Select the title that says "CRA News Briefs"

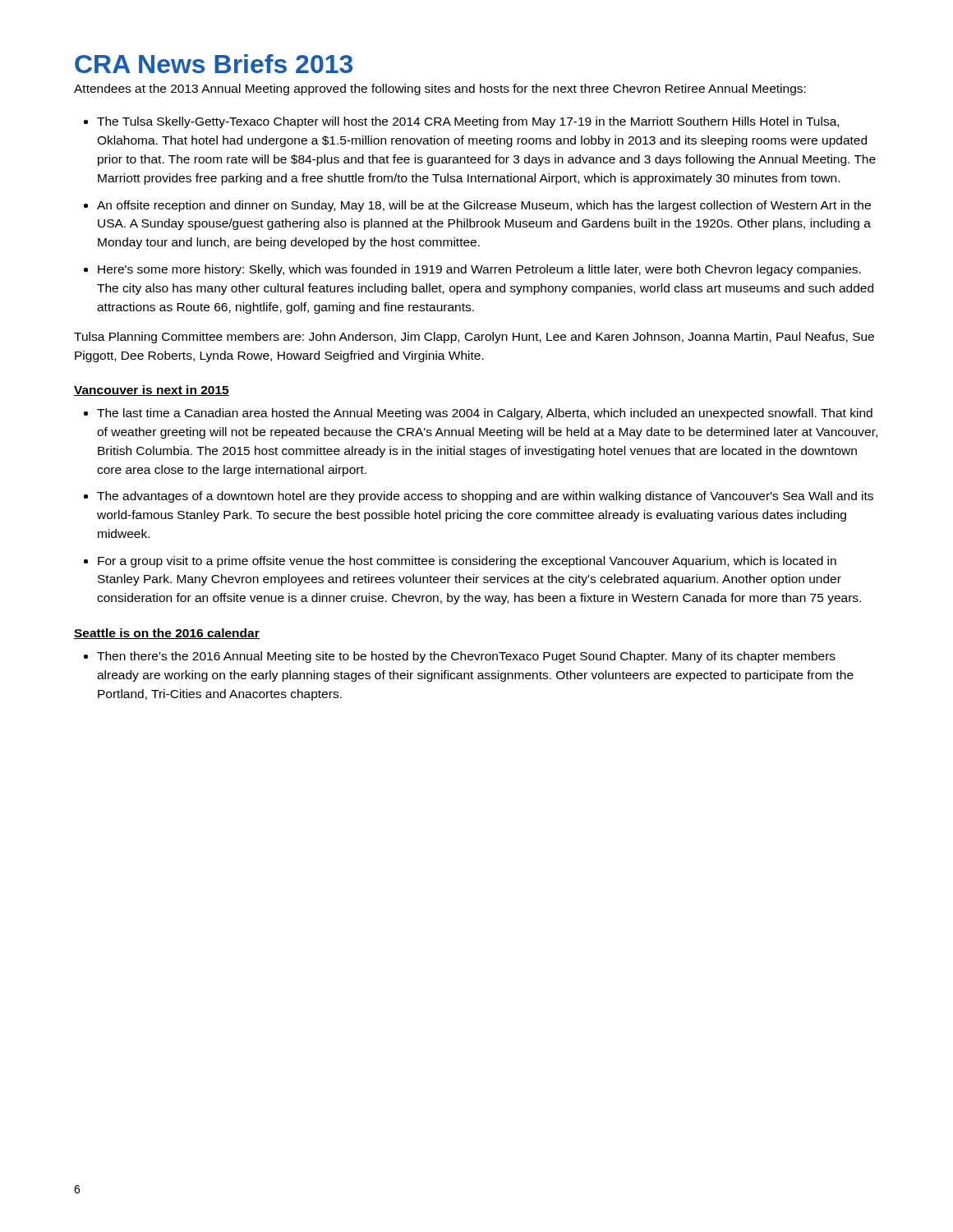point(214,64)
